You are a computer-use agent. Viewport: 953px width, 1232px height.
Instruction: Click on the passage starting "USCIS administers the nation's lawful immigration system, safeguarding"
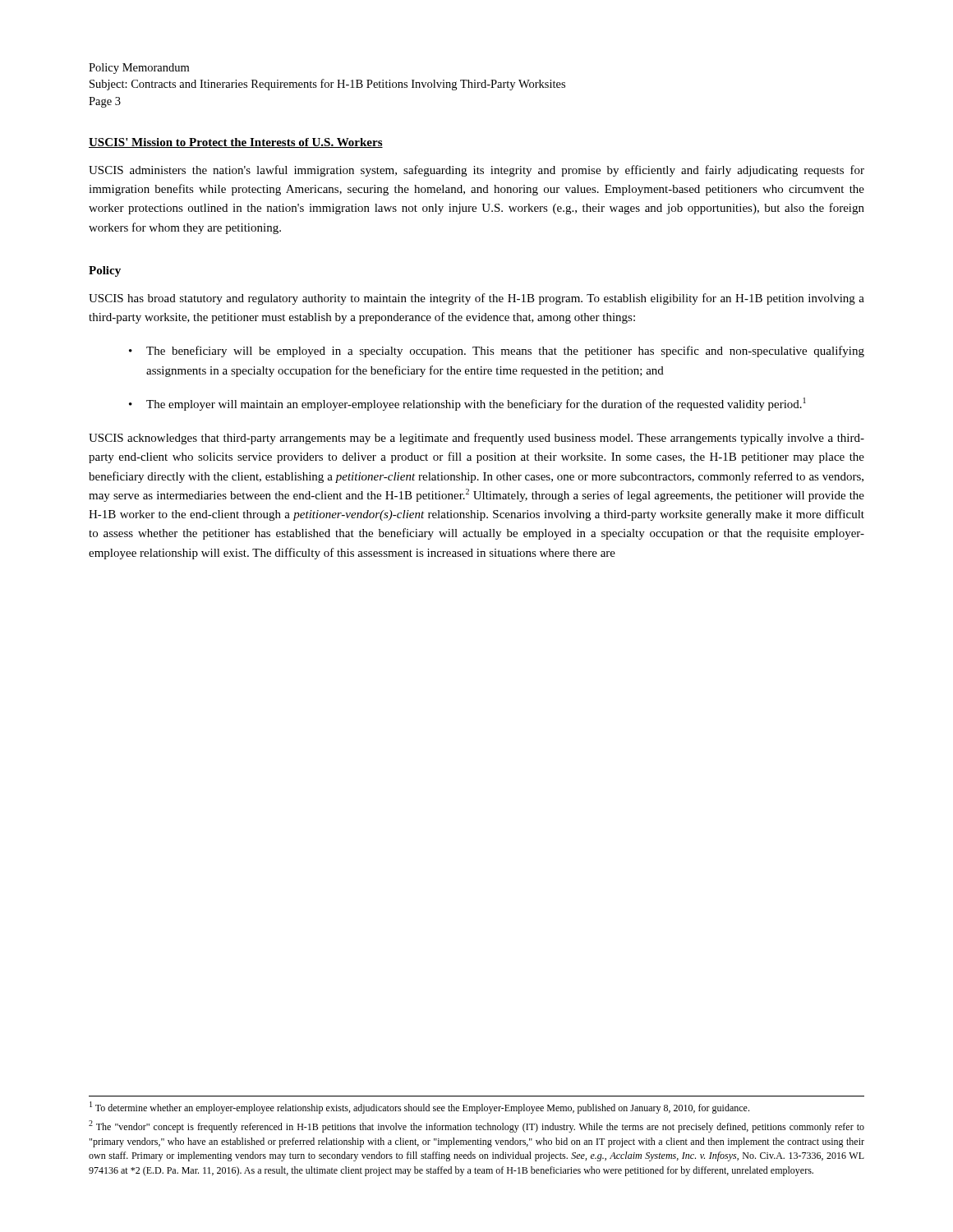476,199
